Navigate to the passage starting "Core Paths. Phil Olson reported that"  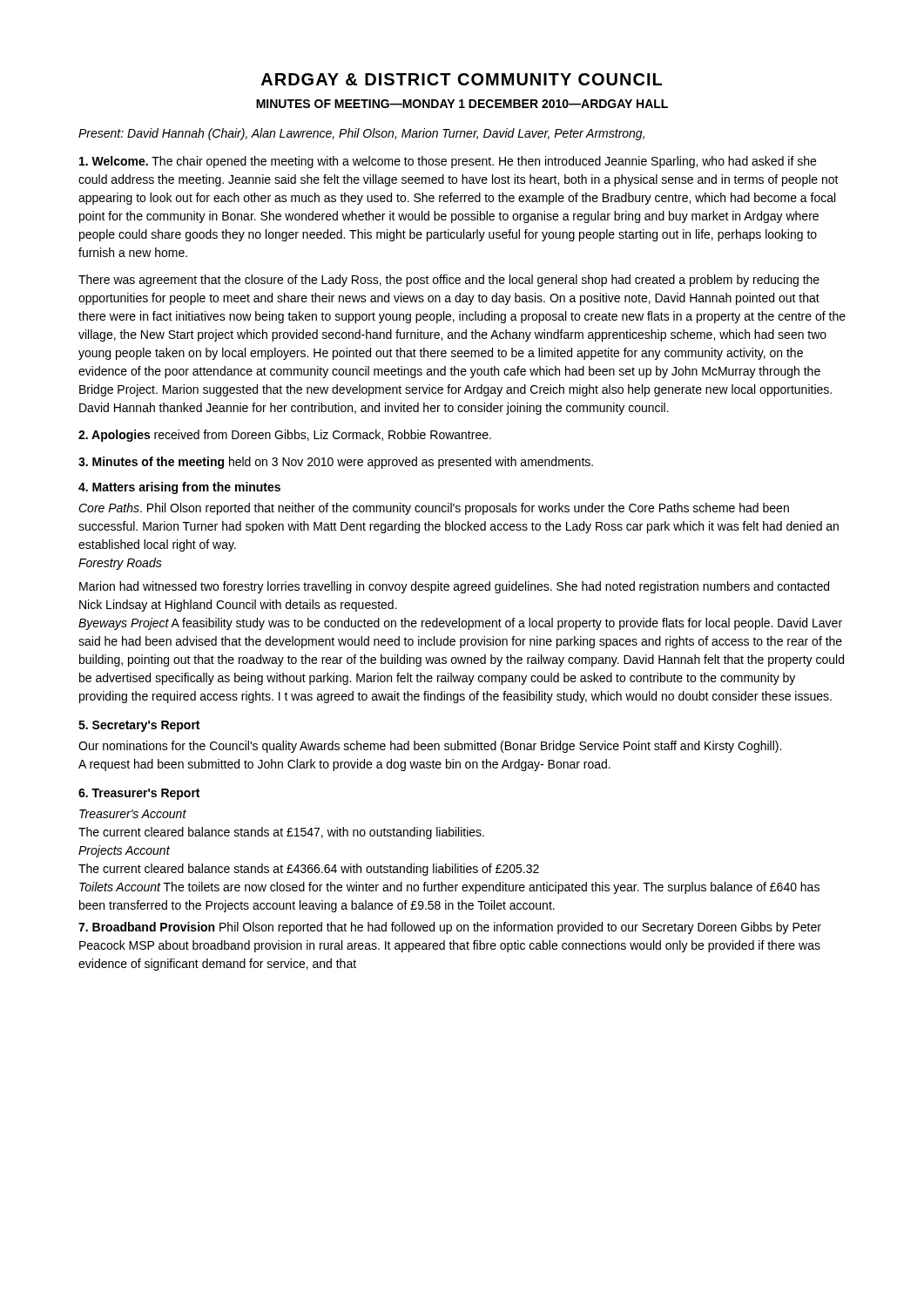coord(459,535)
